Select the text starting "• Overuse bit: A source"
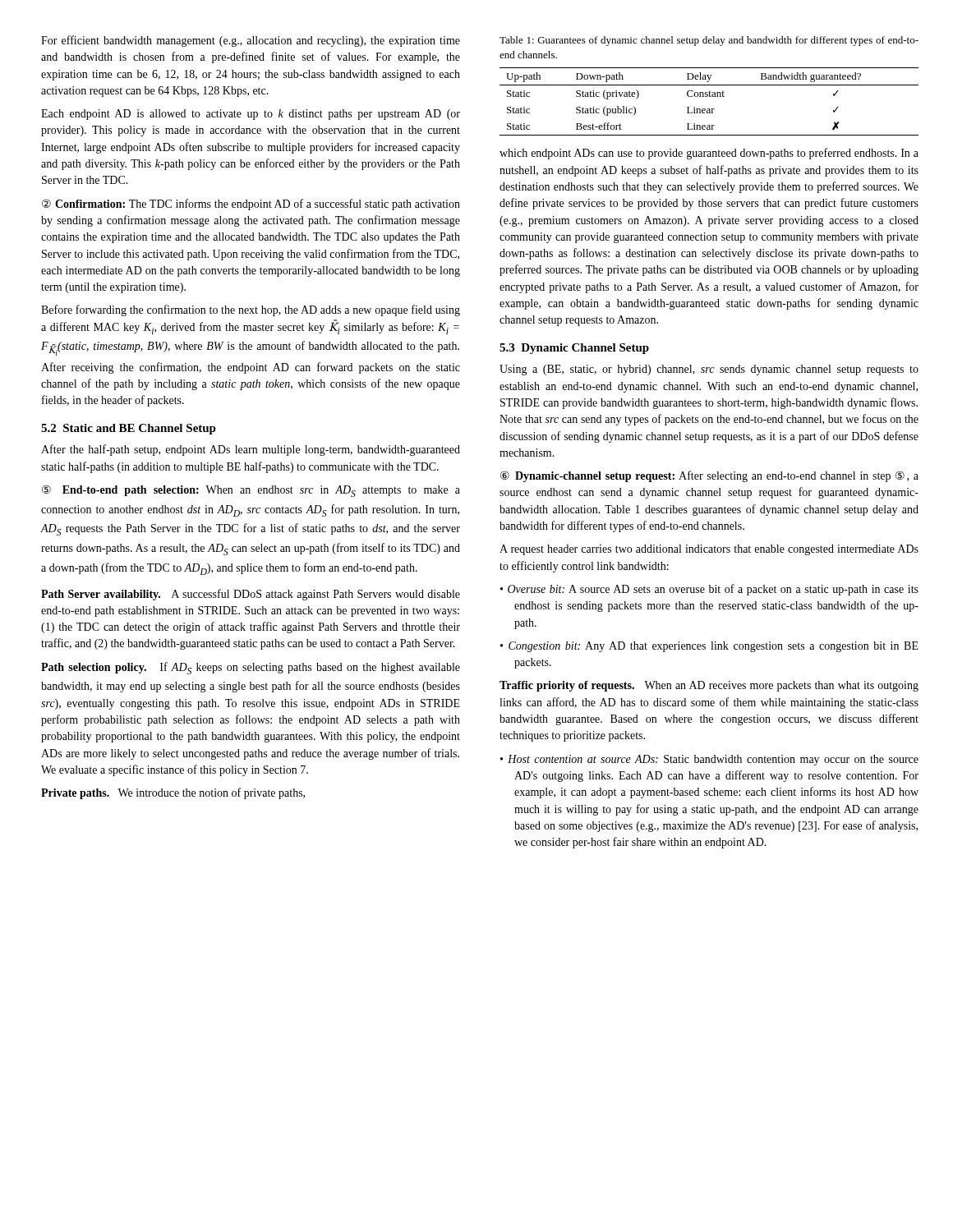This screenshot has height=1232, width=953. [709, 607]
